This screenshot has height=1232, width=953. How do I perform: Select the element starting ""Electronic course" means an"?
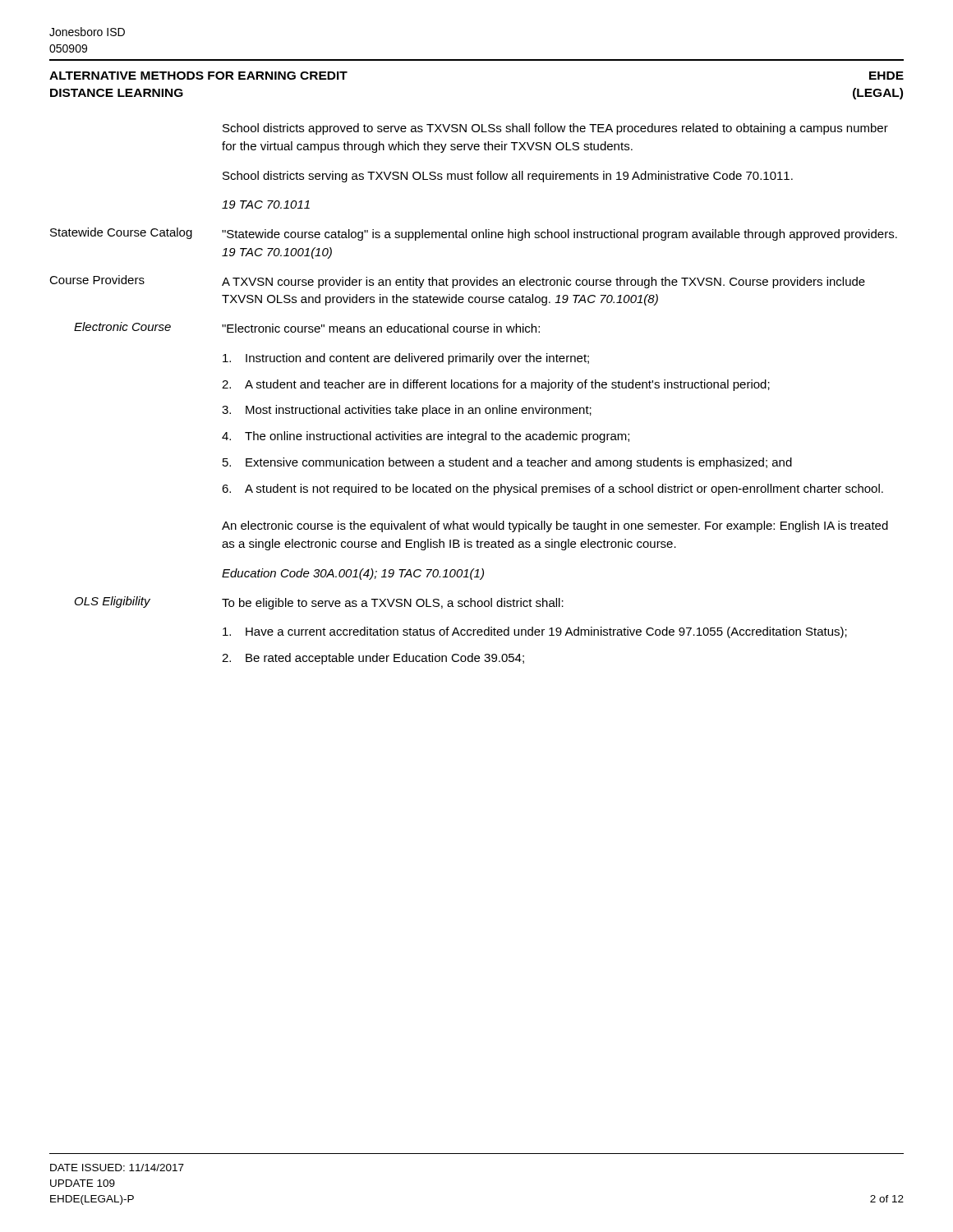coord(381,328)
